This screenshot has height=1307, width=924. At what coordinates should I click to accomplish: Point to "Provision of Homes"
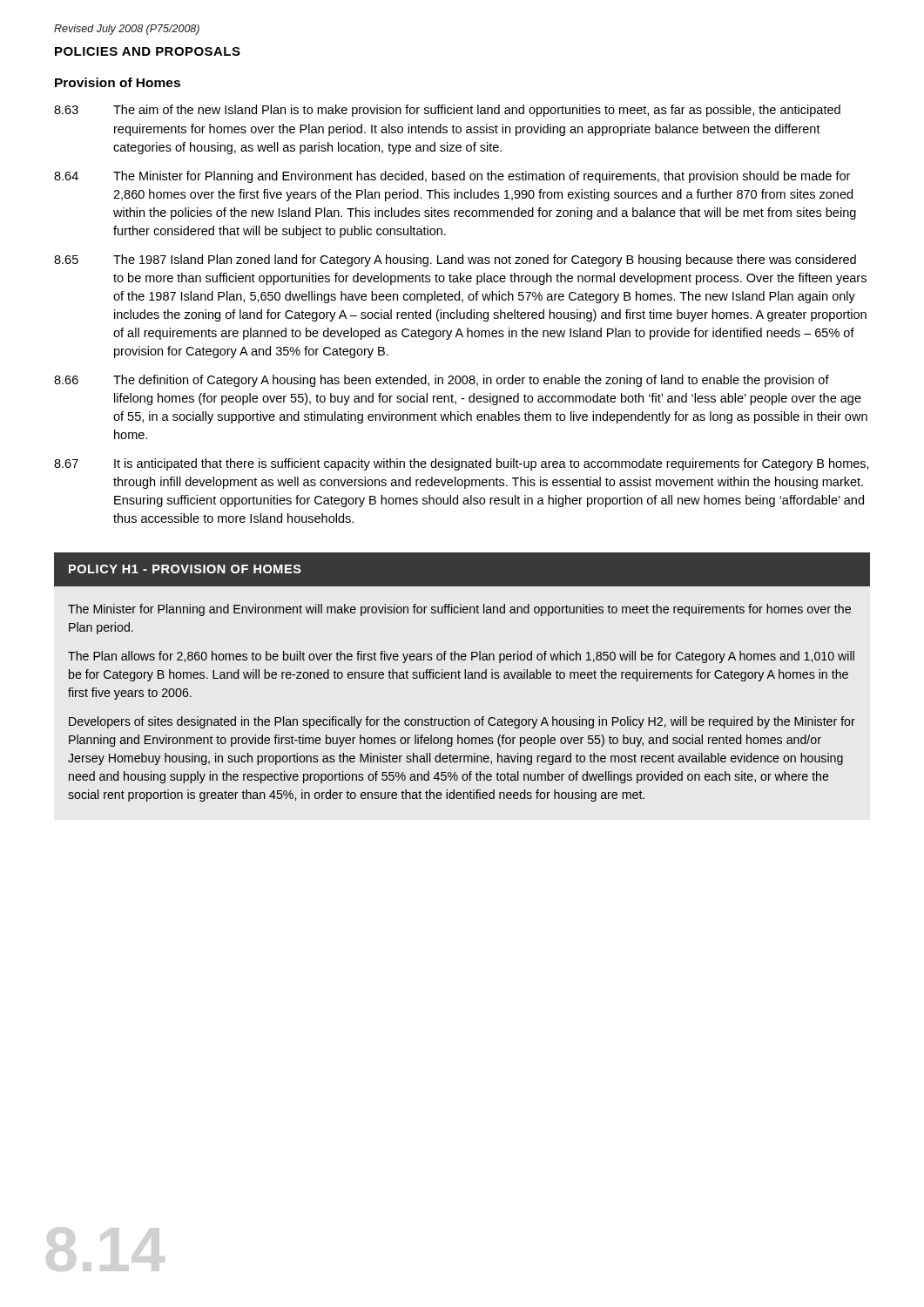(x=117, y=82)
